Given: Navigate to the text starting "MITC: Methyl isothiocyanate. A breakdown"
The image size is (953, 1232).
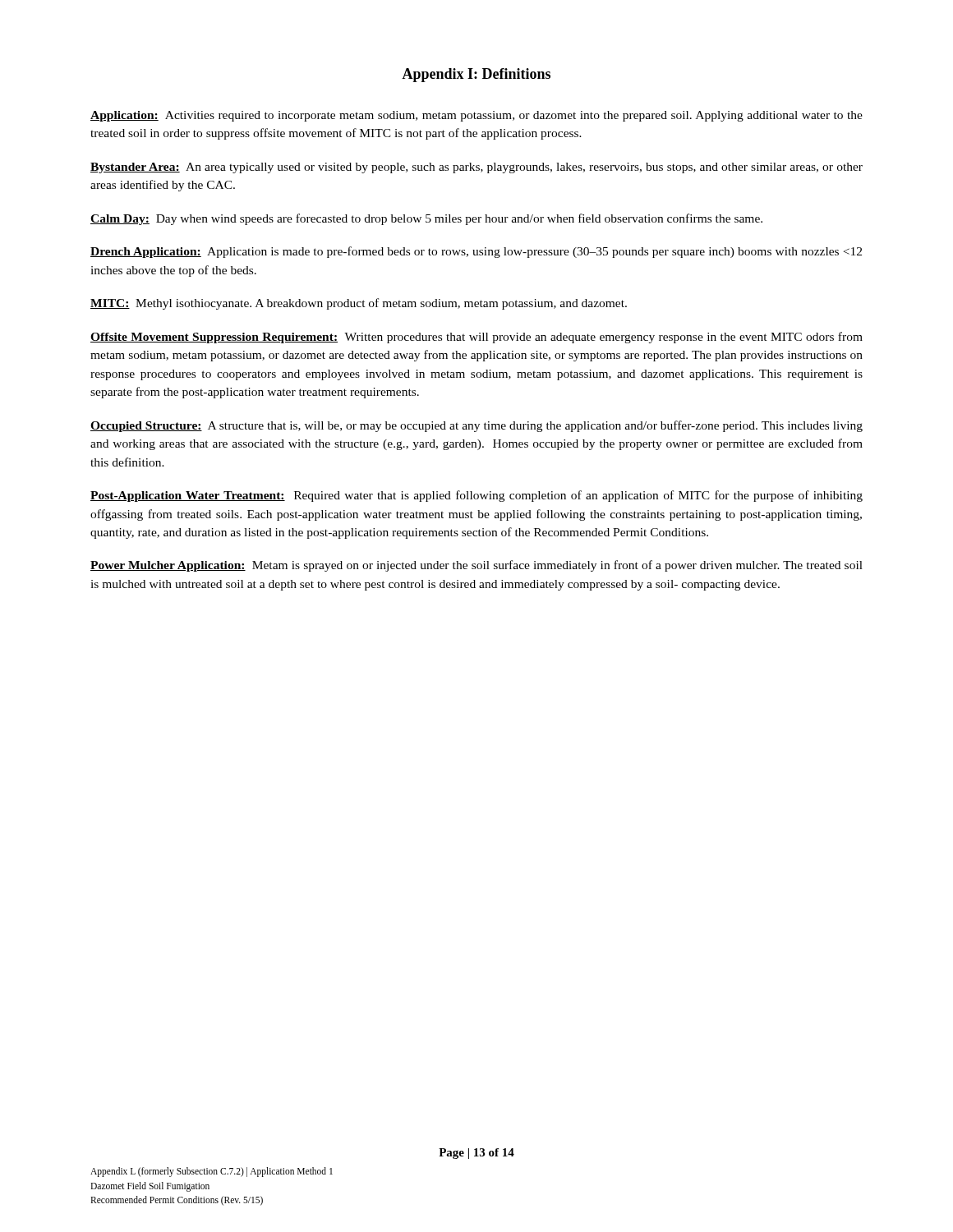Looking at the screenshot, I should [359, 303].
